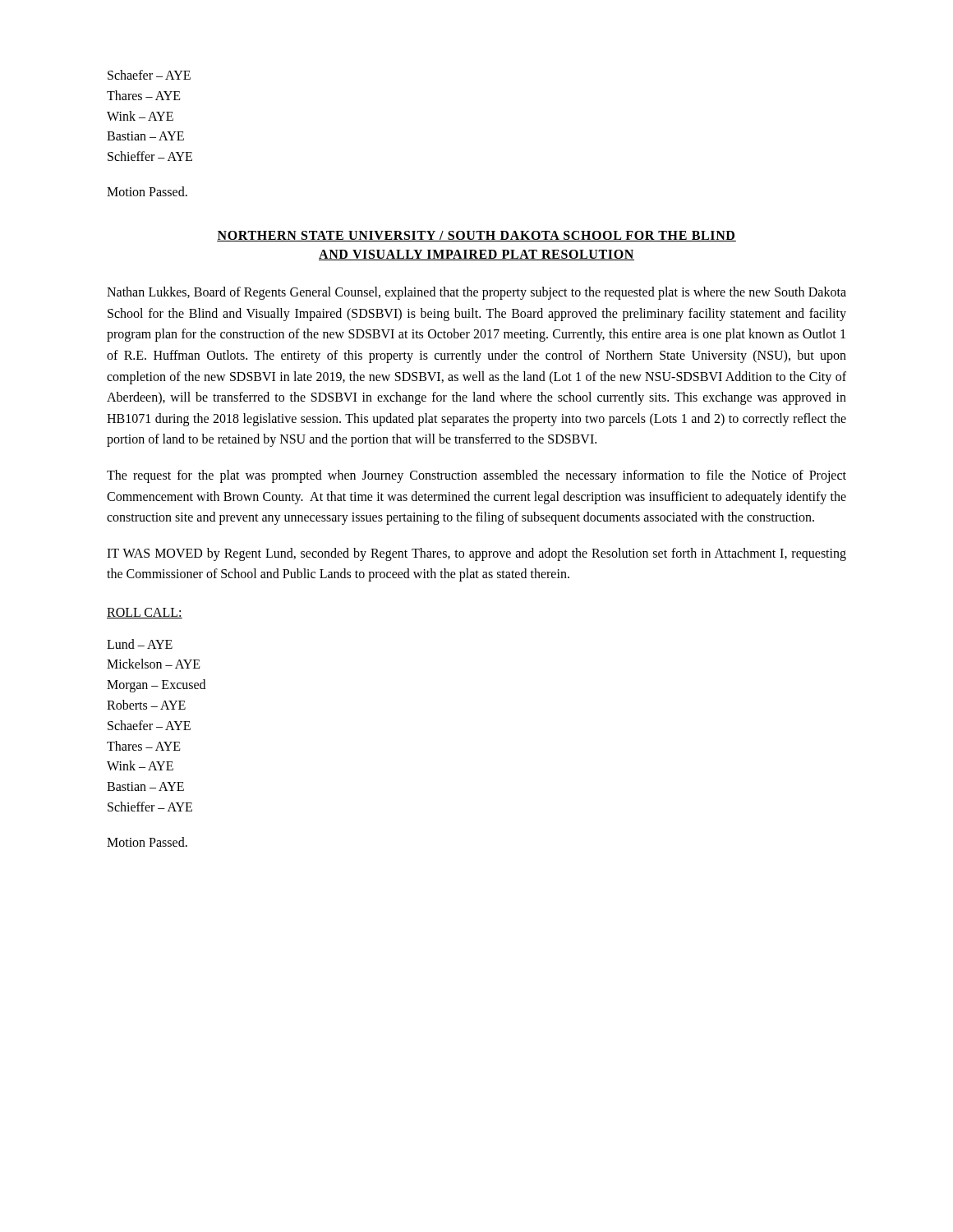Point to the text block starting "The request for the plat"
This screenshot has width=953, height=1232.
click(476, 496)
